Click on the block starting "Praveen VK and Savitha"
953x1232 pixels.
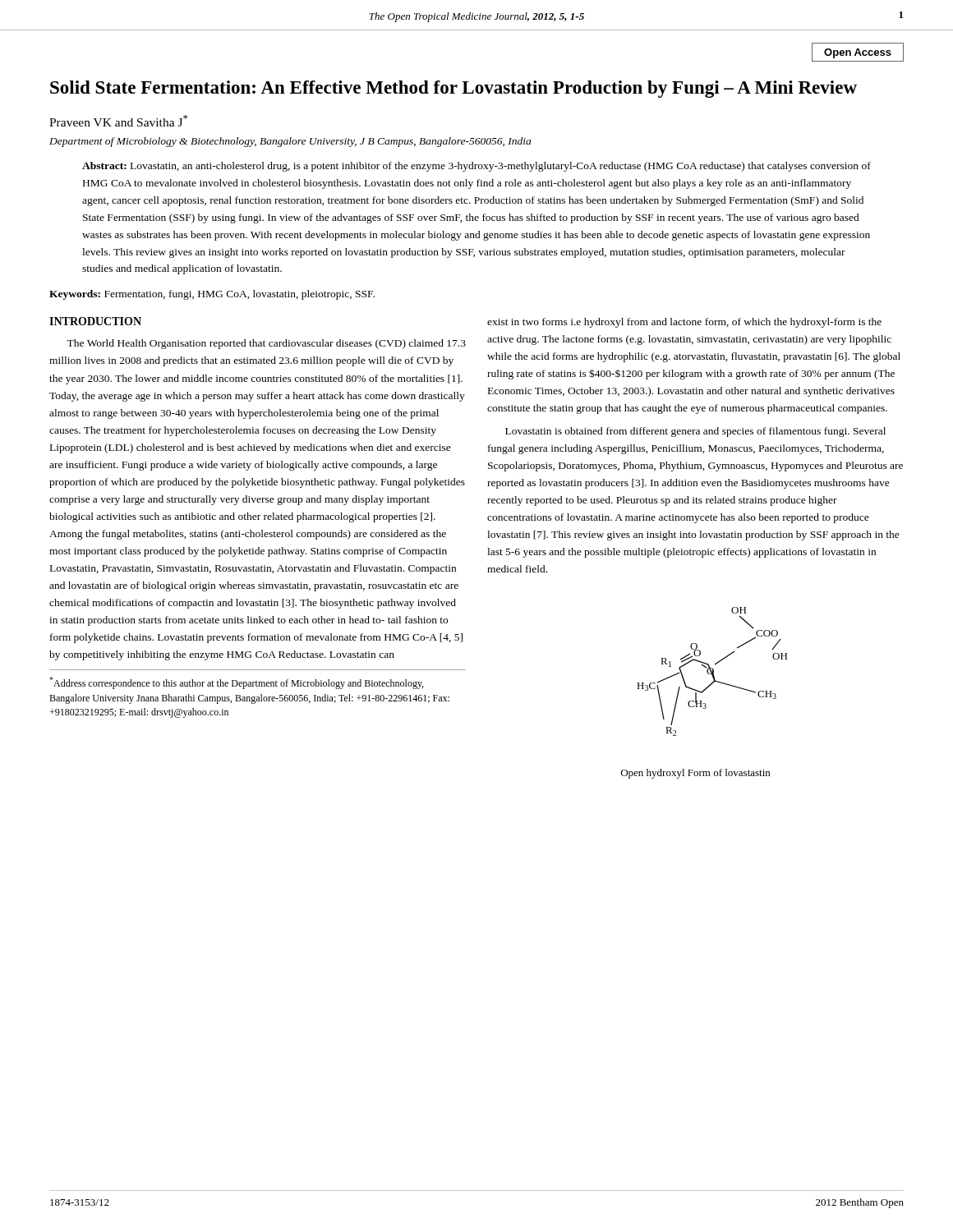point(119,120)
